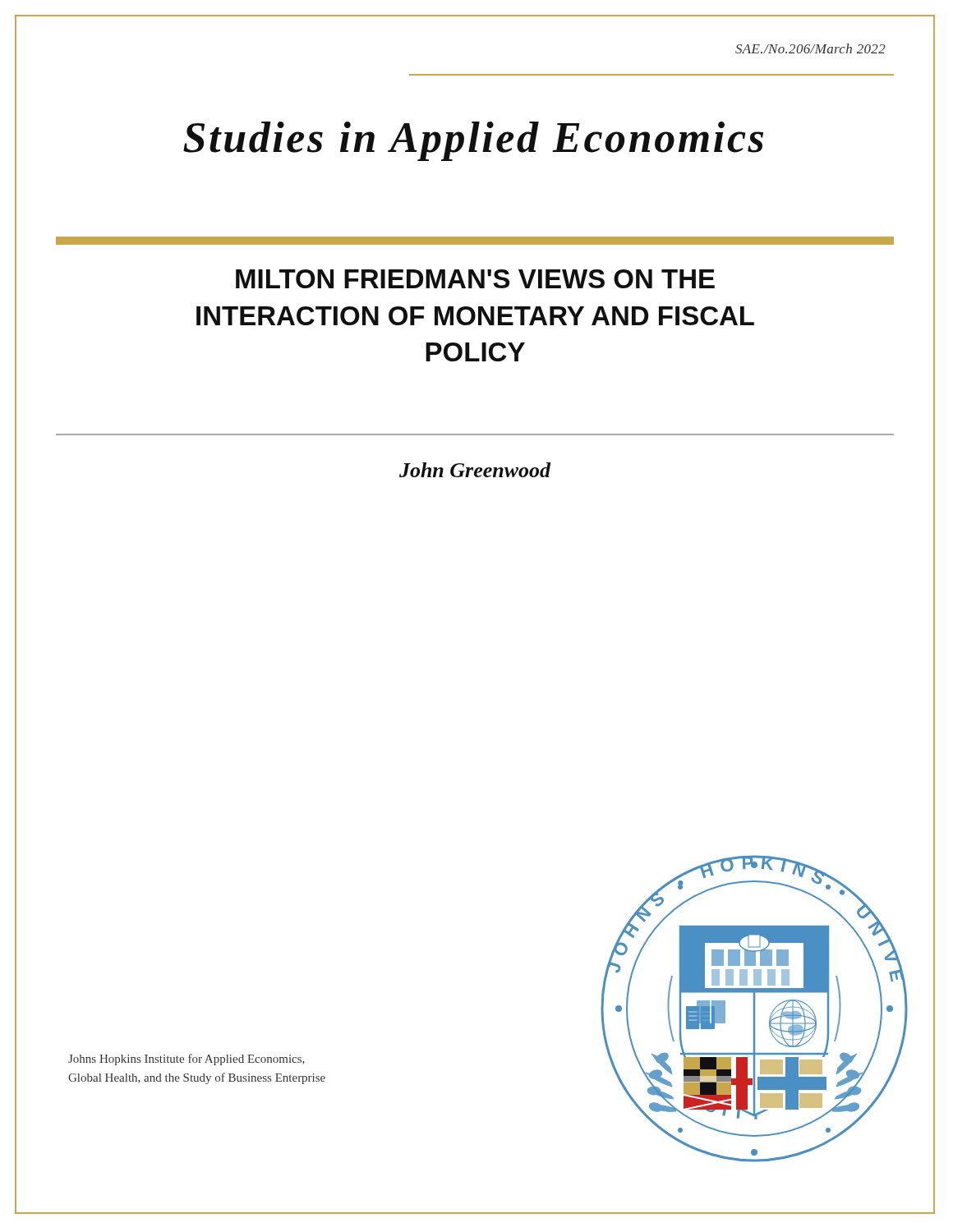
Task: Navigate to the text block starting "MILTON FRIEDMAN'S VIEWS ON THEINTERACTION OF MONETARY AND"
Action: pyautogui.click(x=475, y=315)
